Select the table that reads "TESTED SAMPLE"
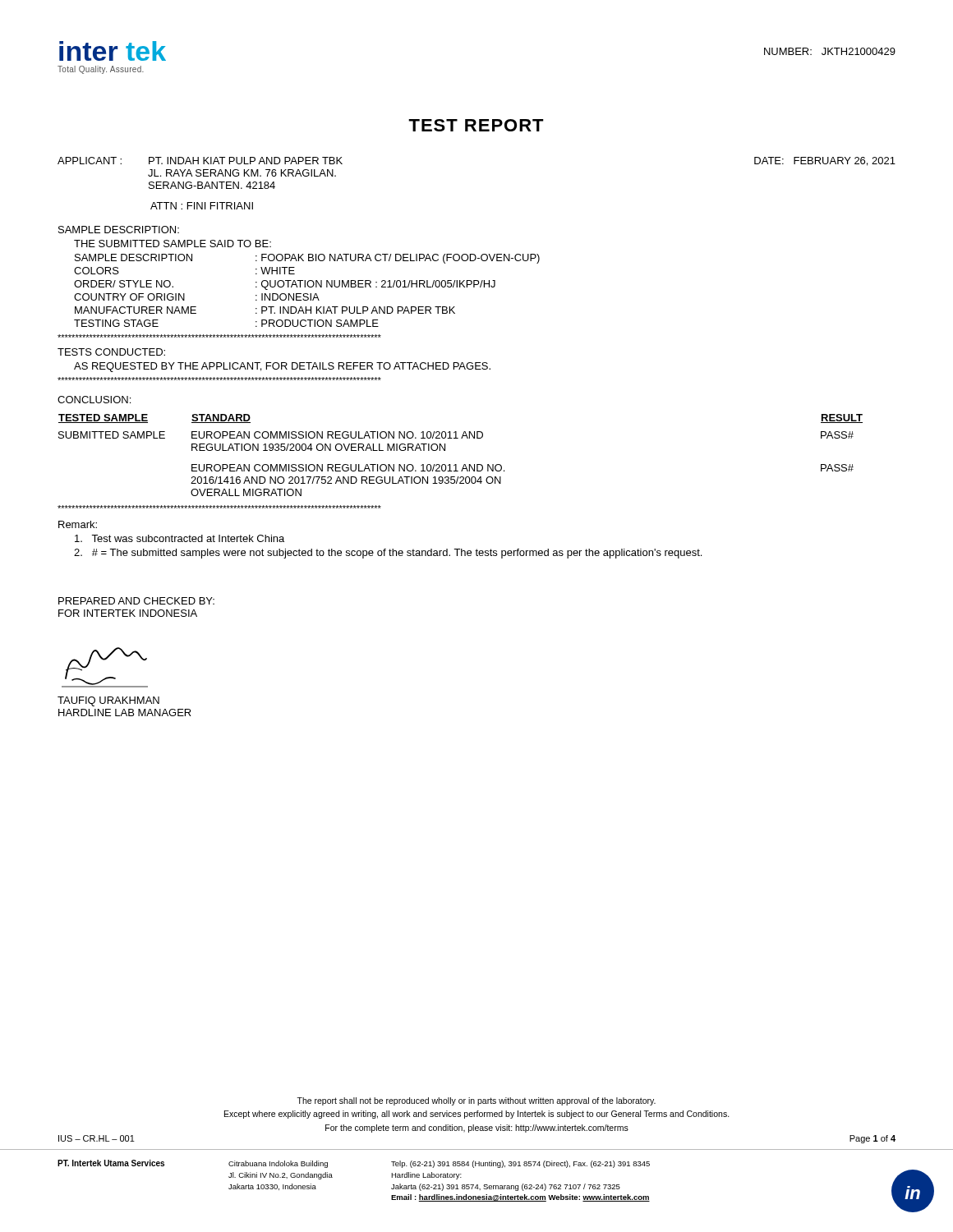Screen dimensions: 1232x953 (476, 455)
